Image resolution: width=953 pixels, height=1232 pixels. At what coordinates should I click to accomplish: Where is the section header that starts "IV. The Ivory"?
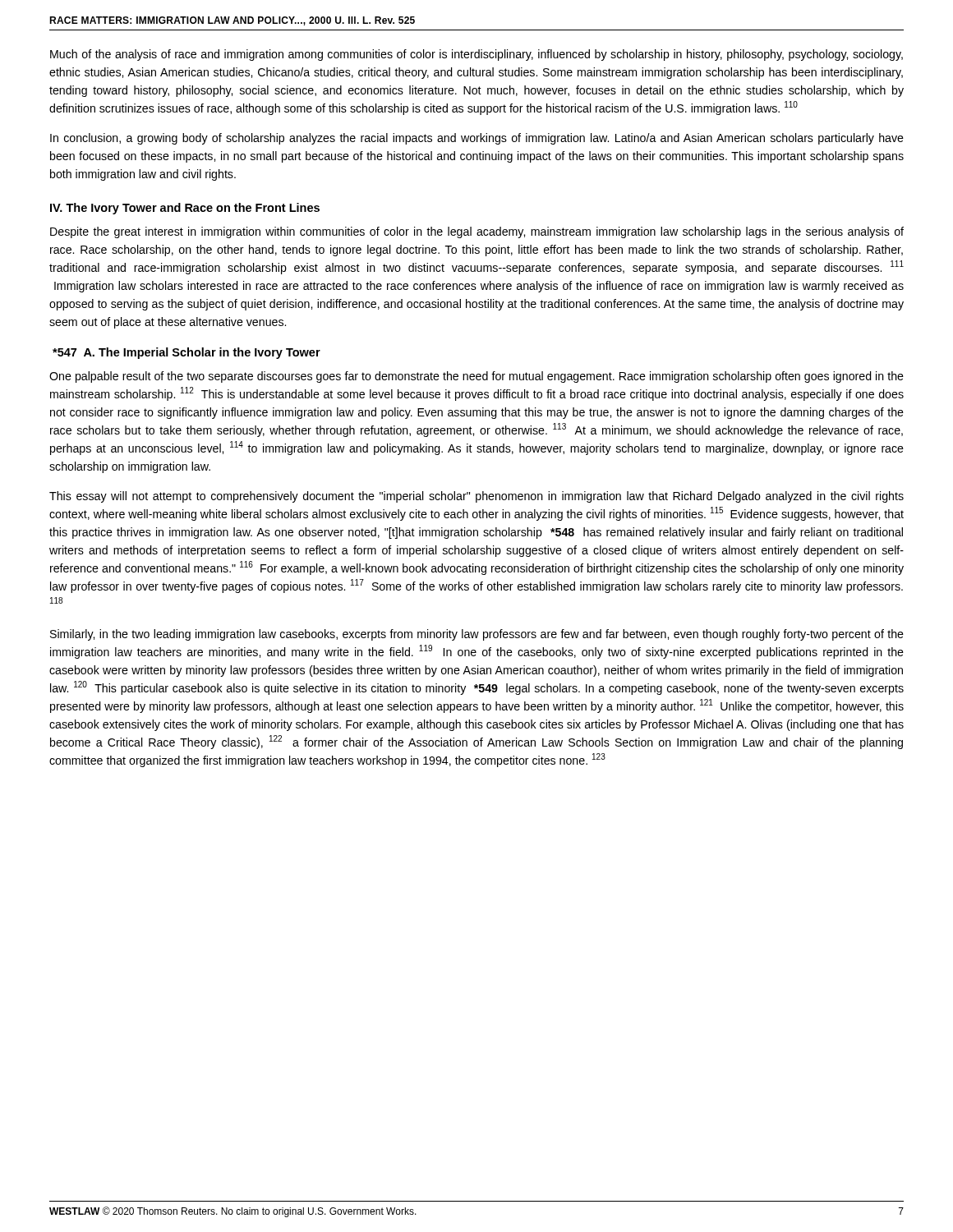click(185, 208)
